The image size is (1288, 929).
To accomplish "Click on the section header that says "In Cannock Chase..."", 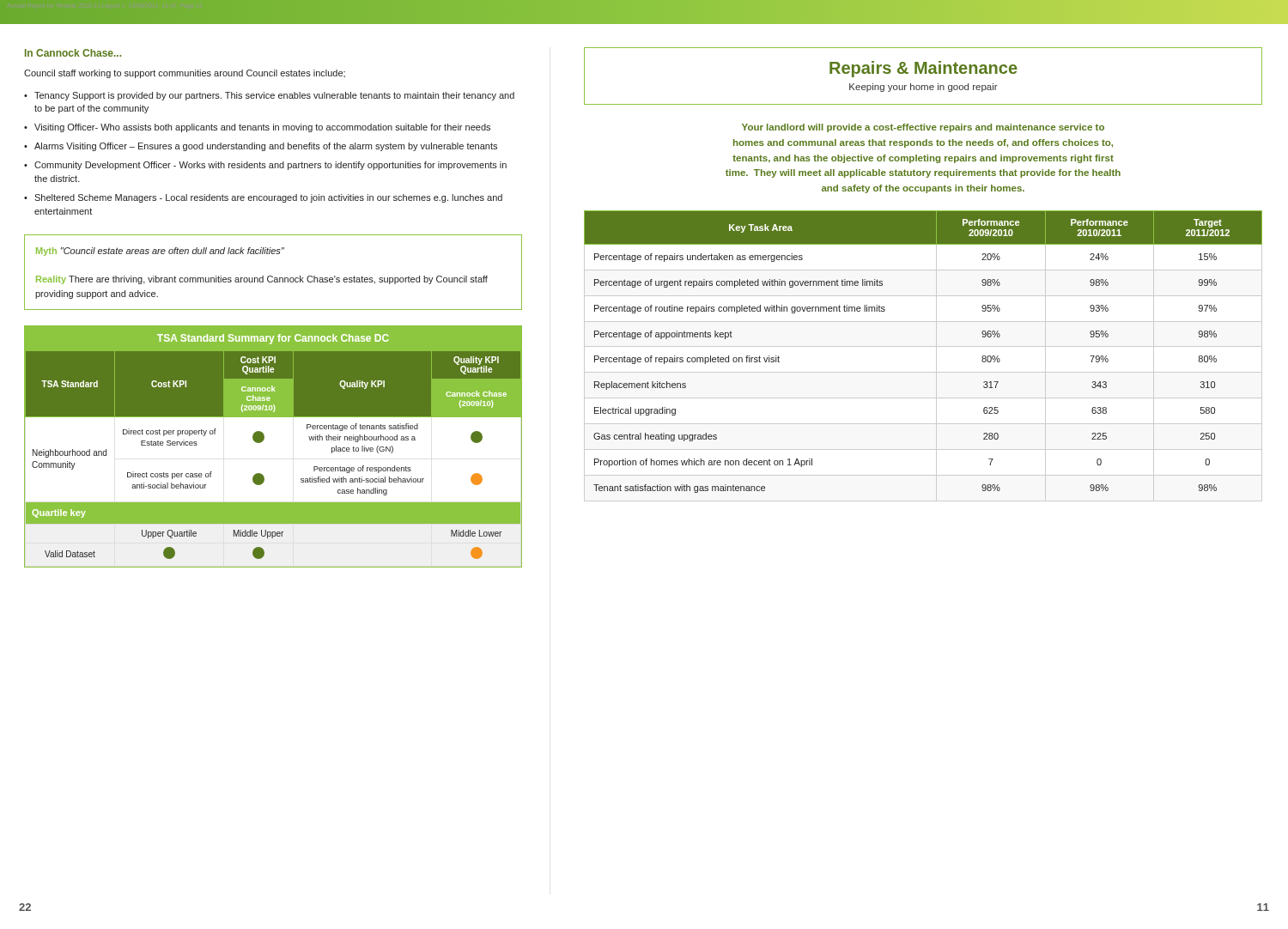I will [x=73, y=53].
